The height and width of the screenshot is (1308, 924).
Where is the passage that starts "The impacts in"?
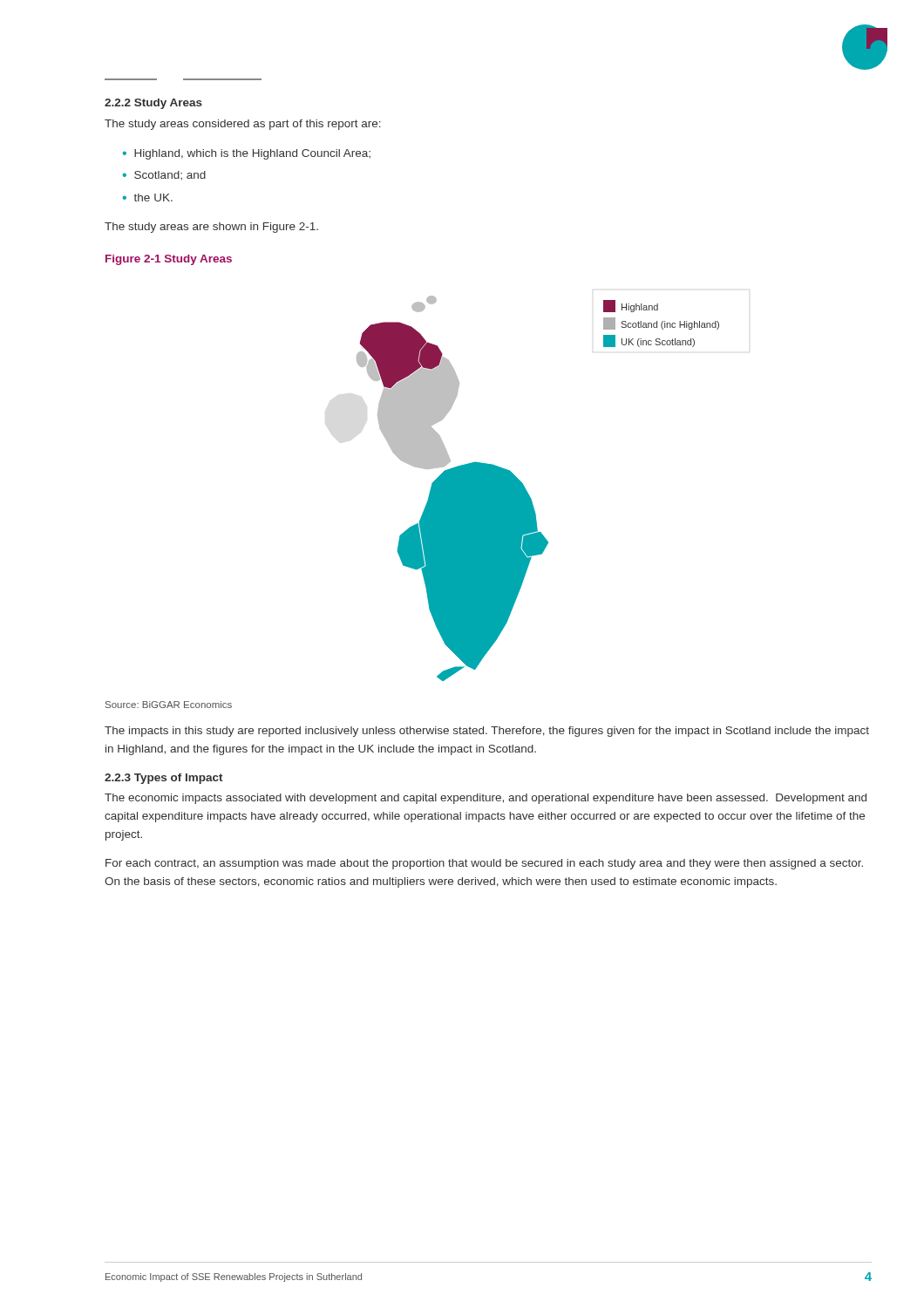point(487,739)
